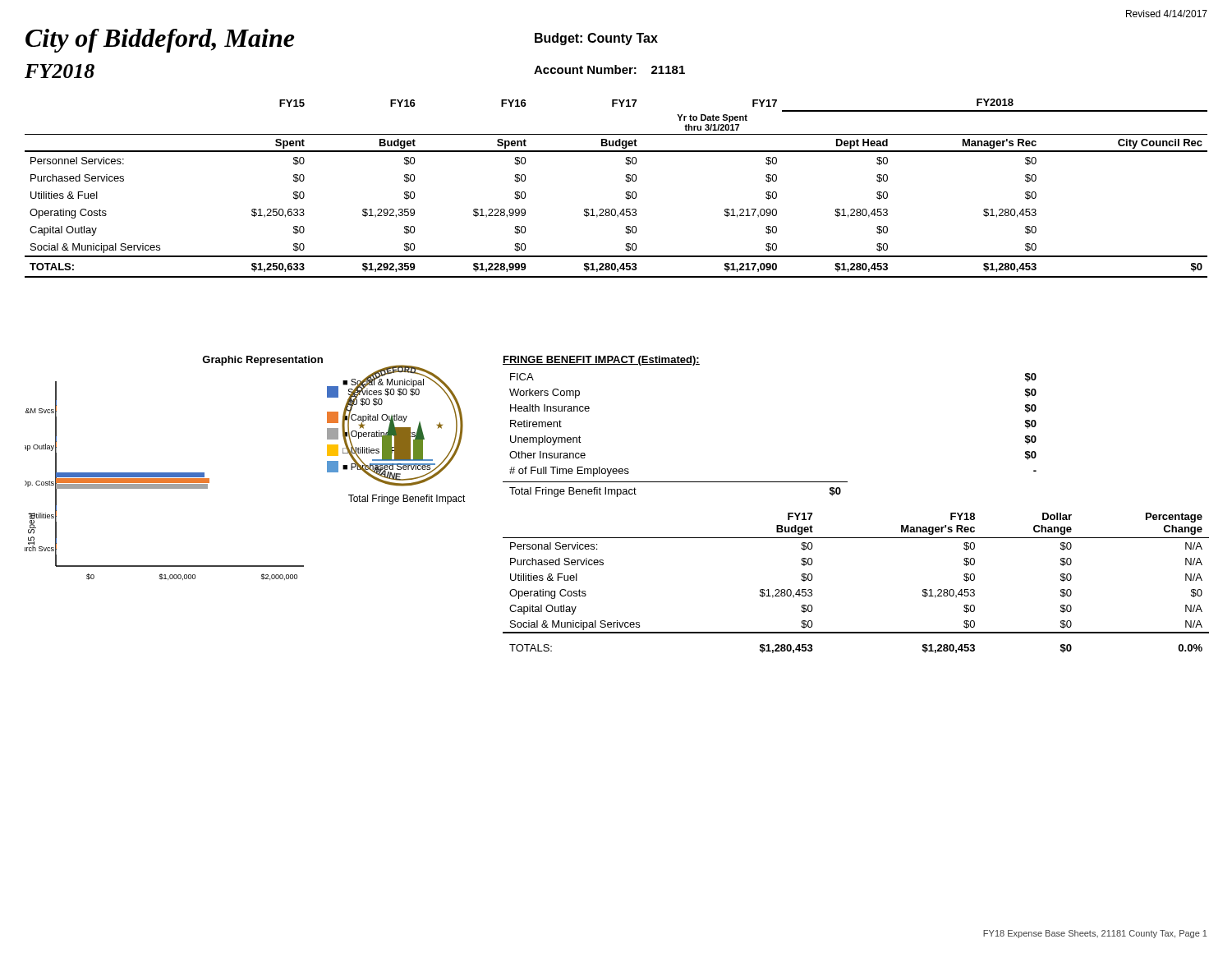The width and height of the screenshot is (1232, 953).
Task: Click on the table containing "Social & Municipal Services"
Action: pos(616,186)
